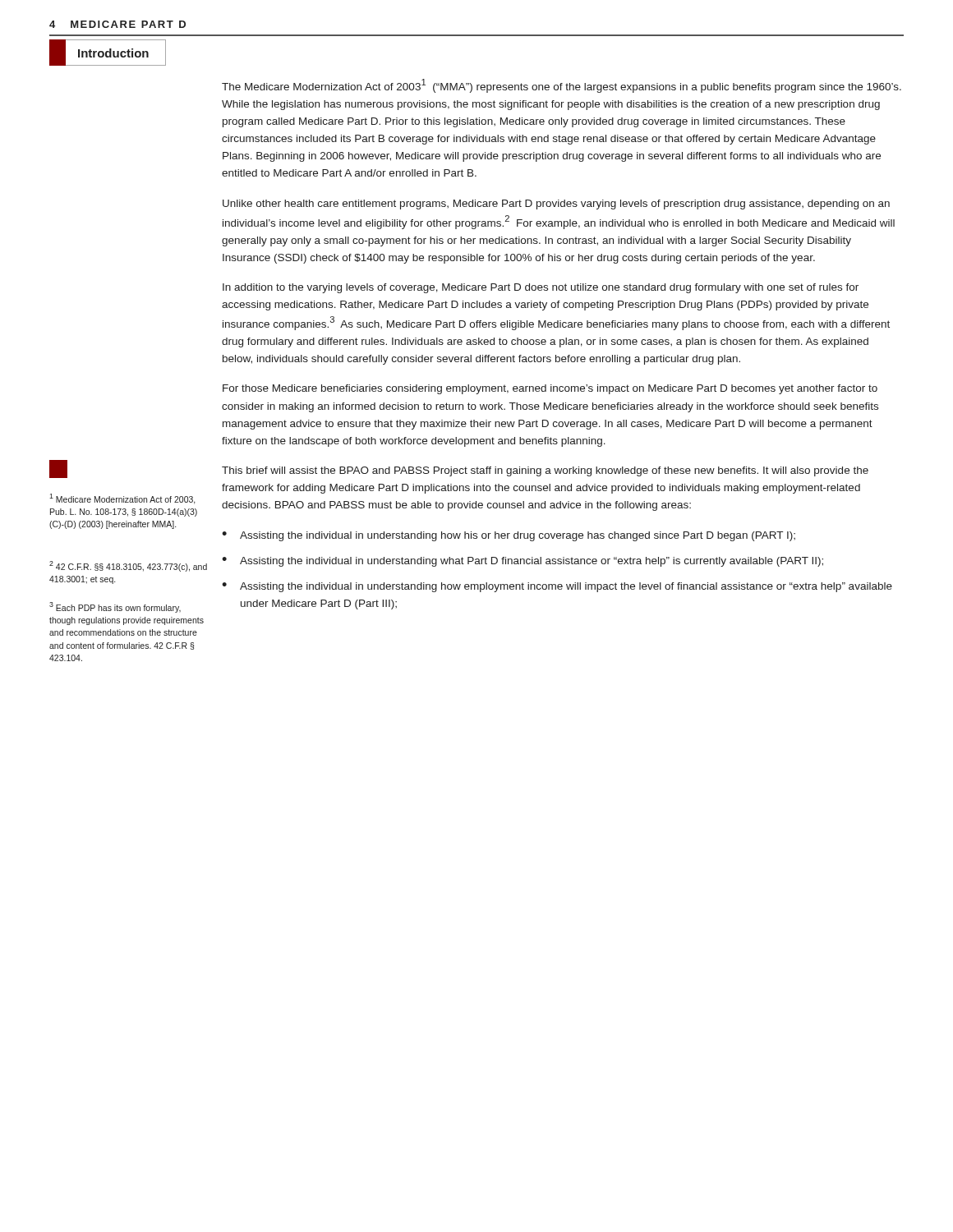Click on the footnote with the text "1 Medicare Modernization Act of"
The image size is (953, 1232).
[x=123, y=511]
